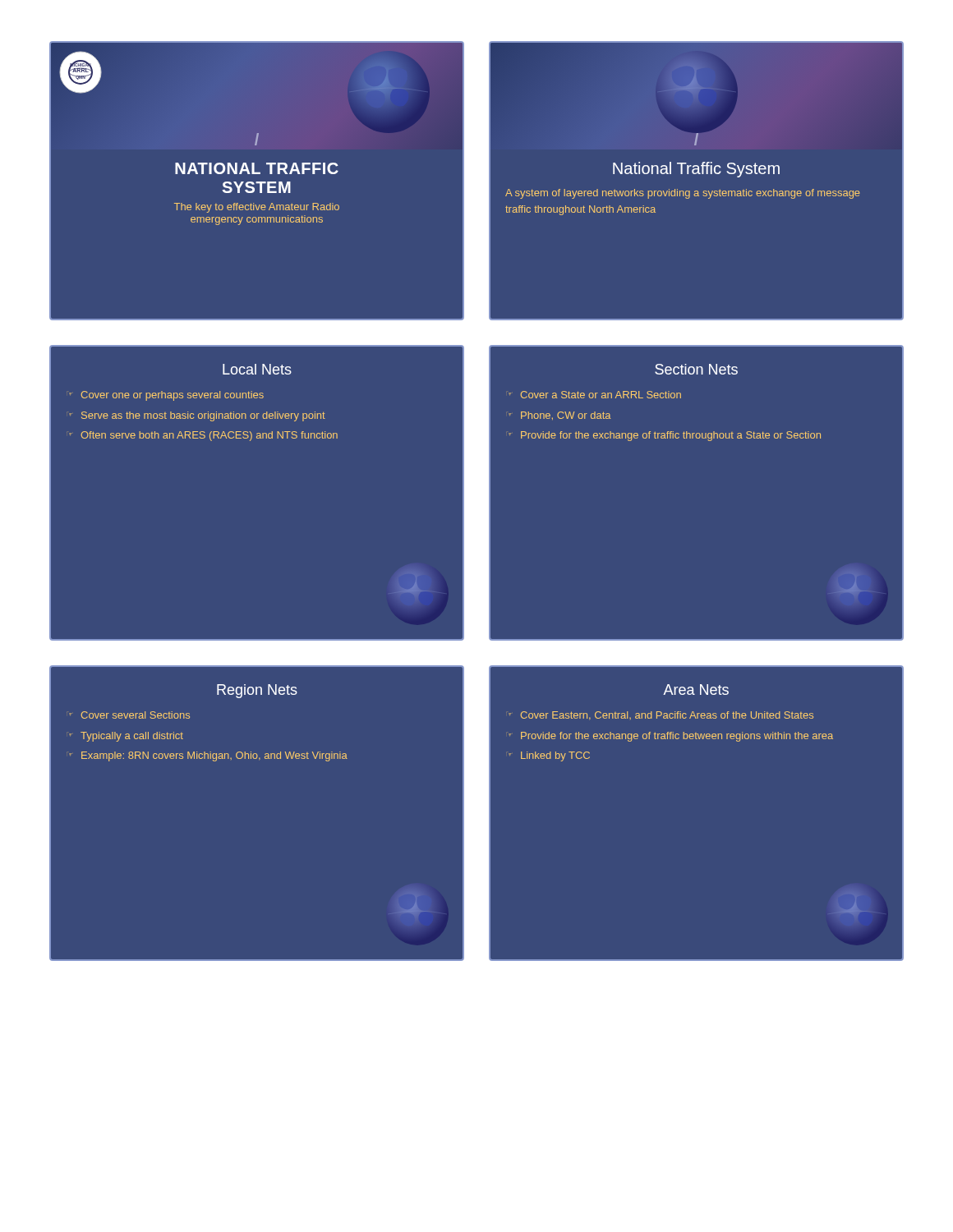Locate the text block starting "Cover several Sections"
Viewport: 953px width, 1232px height.
click(135, 715)
